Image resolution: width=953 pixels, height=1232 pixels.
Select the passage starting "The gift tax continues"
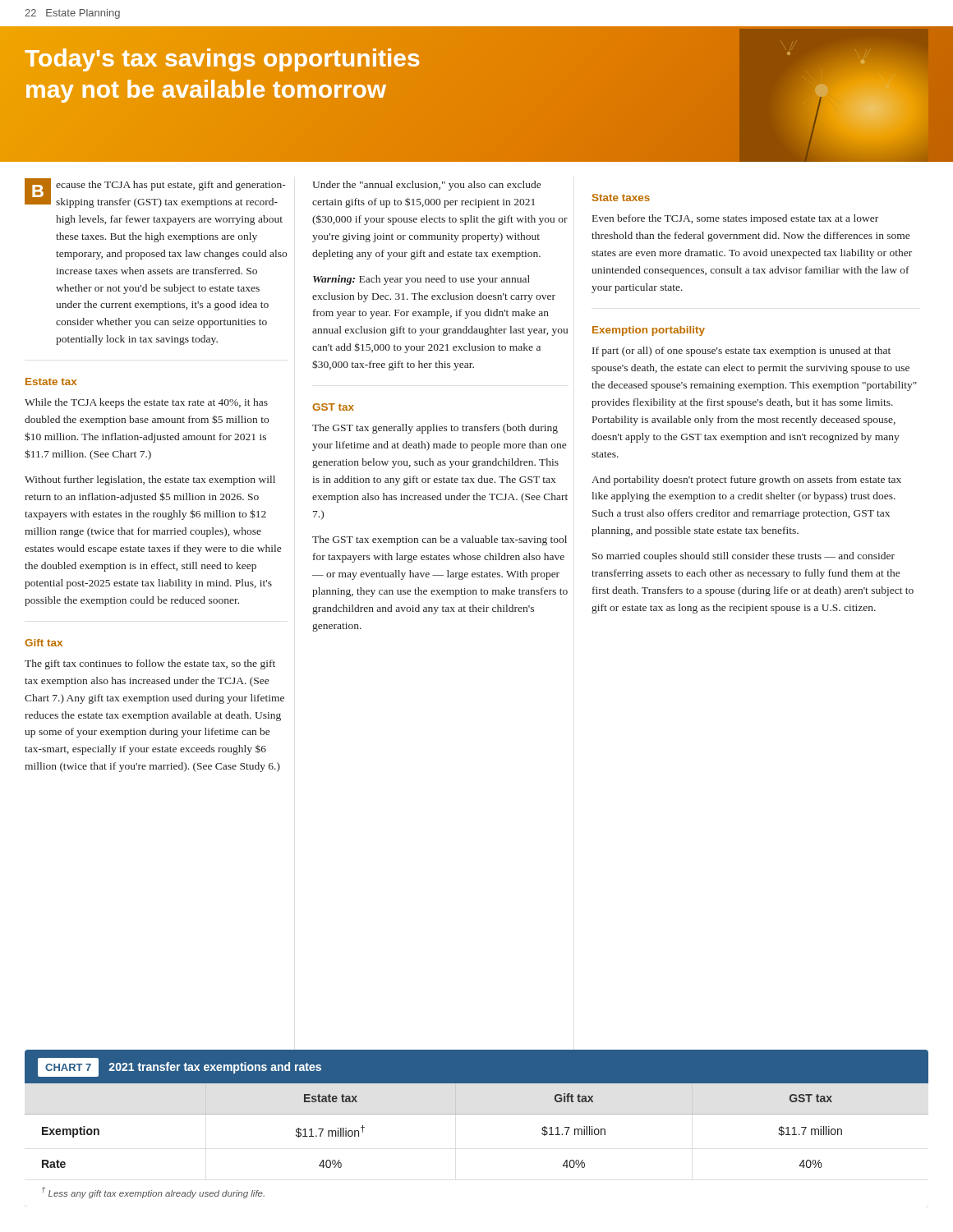pyautogui.click(x=155, y=715)
